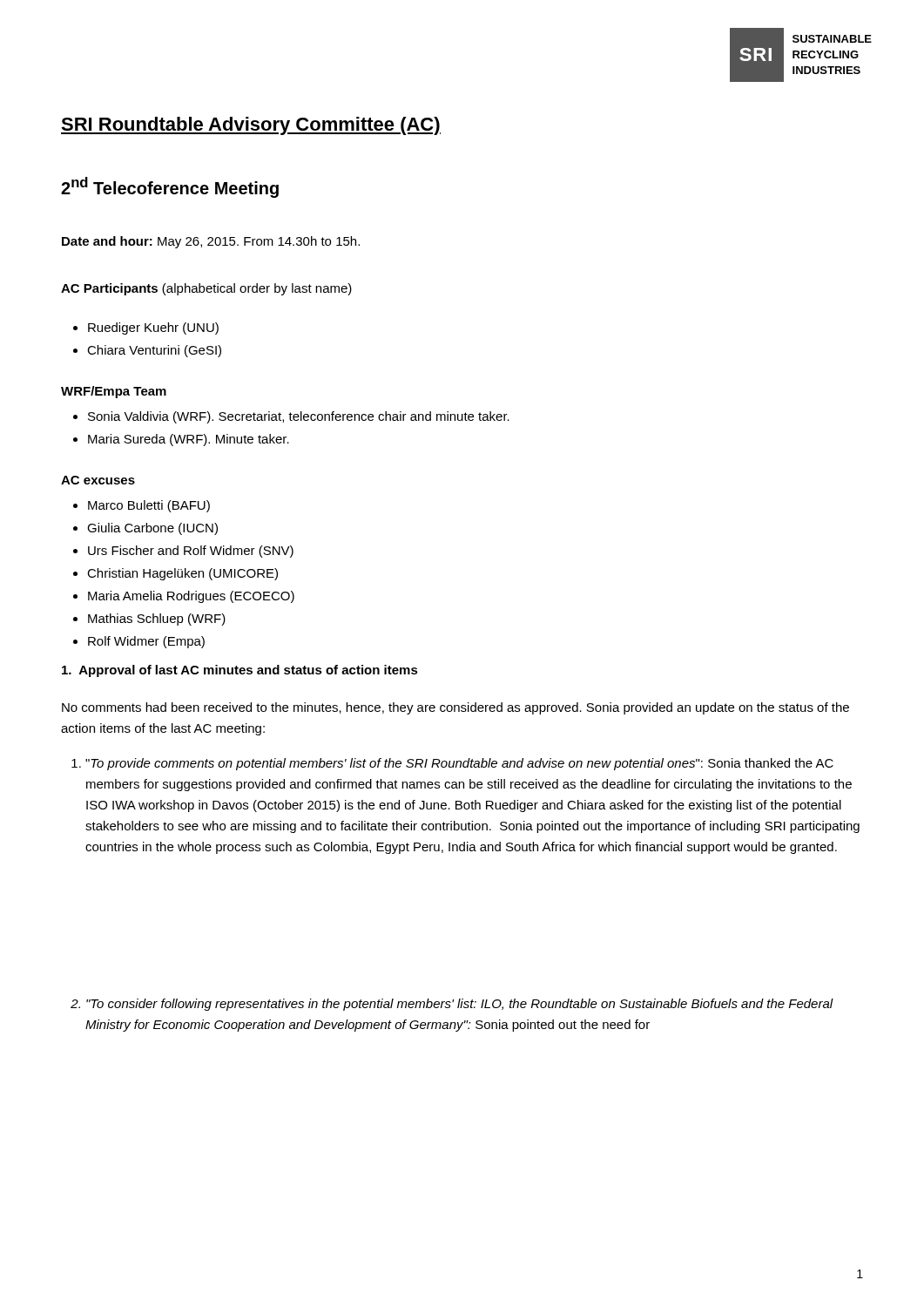Viewport: 924px width, 1307px height.
Task: Point to the element starting "1. Approval of last"
Action: (240, 671)
